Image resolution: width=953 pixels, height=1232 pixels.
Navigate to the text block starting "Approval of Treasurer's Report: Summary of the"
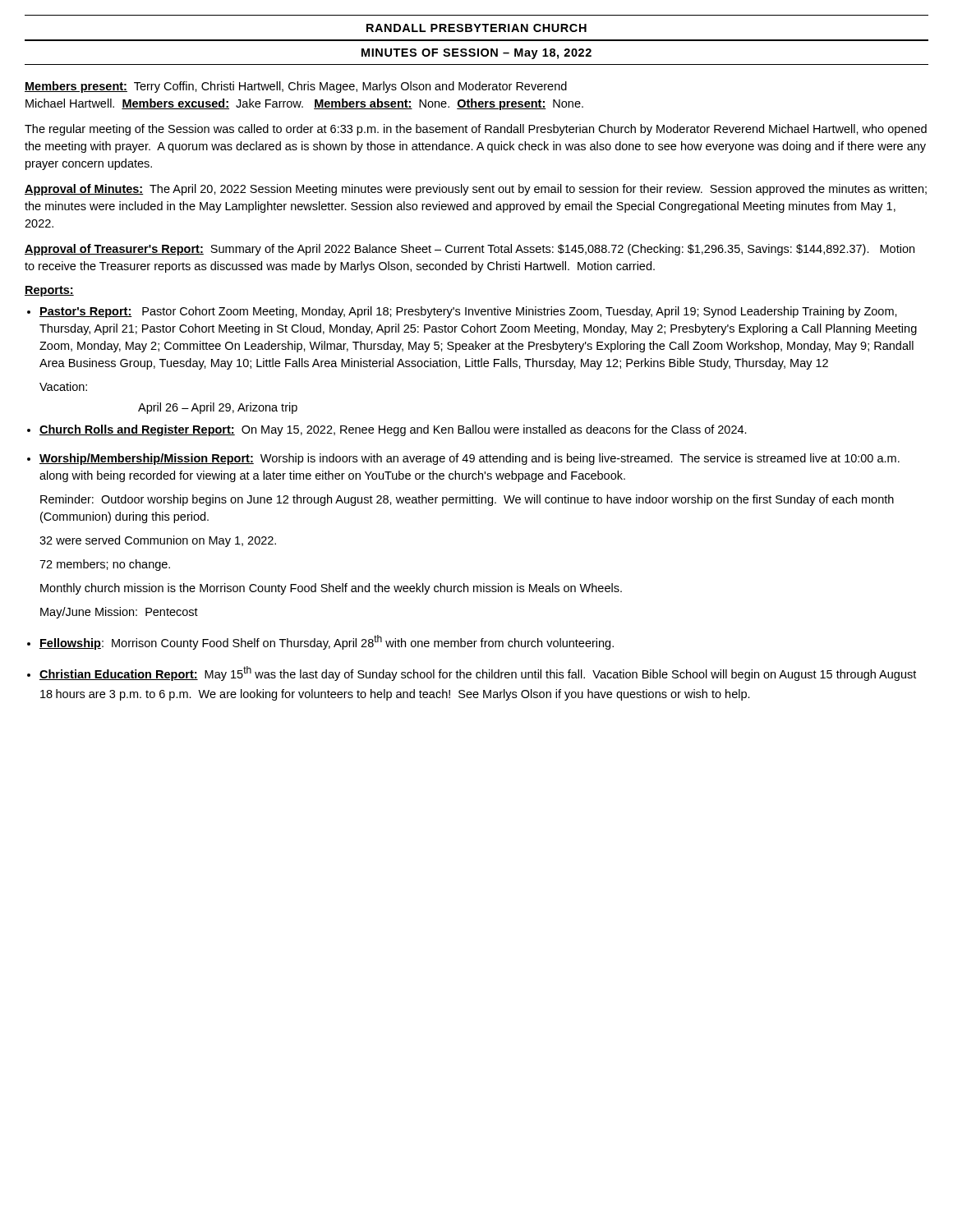[x=470, y=258]
